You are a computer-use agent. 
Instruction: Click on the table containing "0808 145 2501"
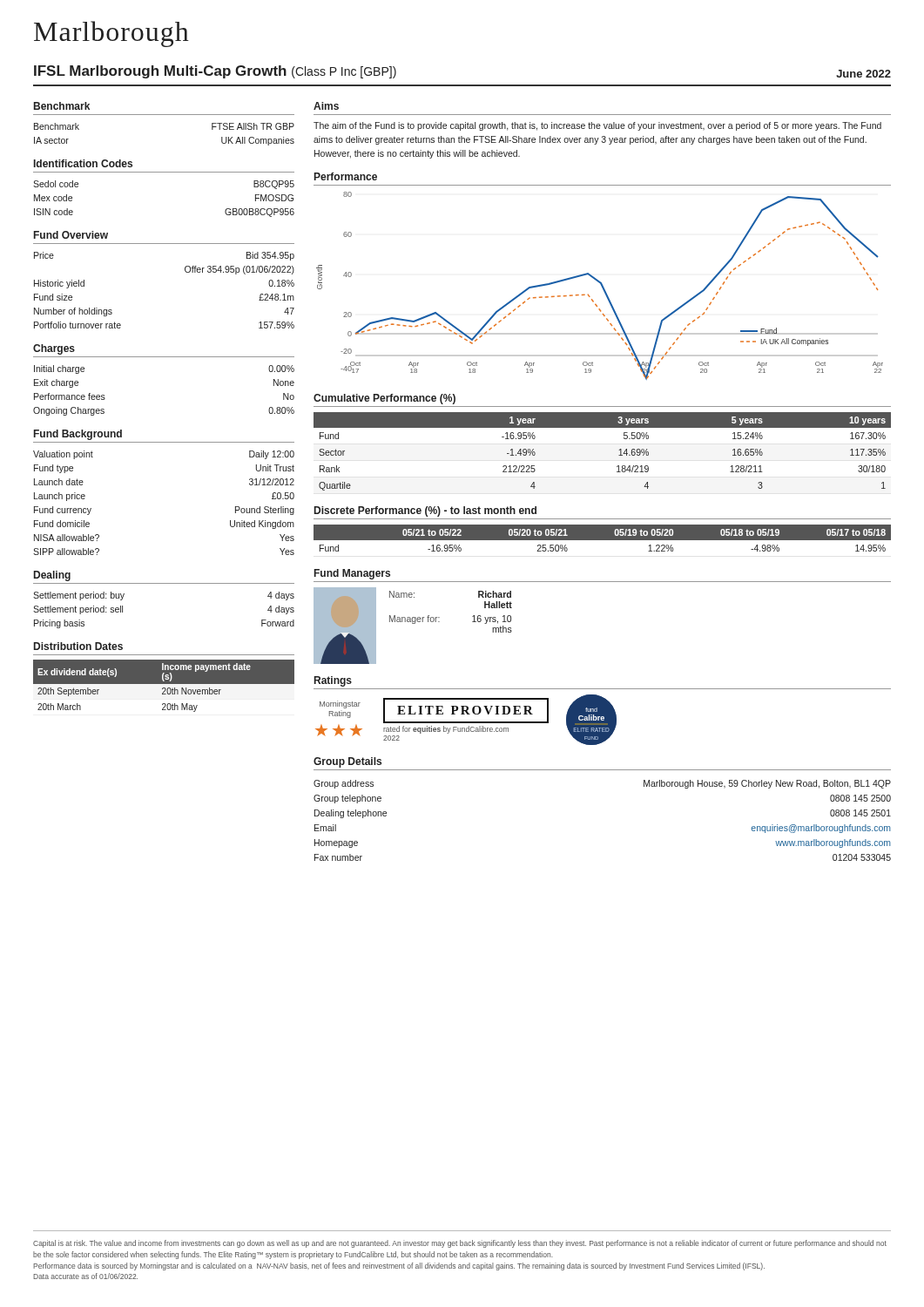click(x=602, y=820)
